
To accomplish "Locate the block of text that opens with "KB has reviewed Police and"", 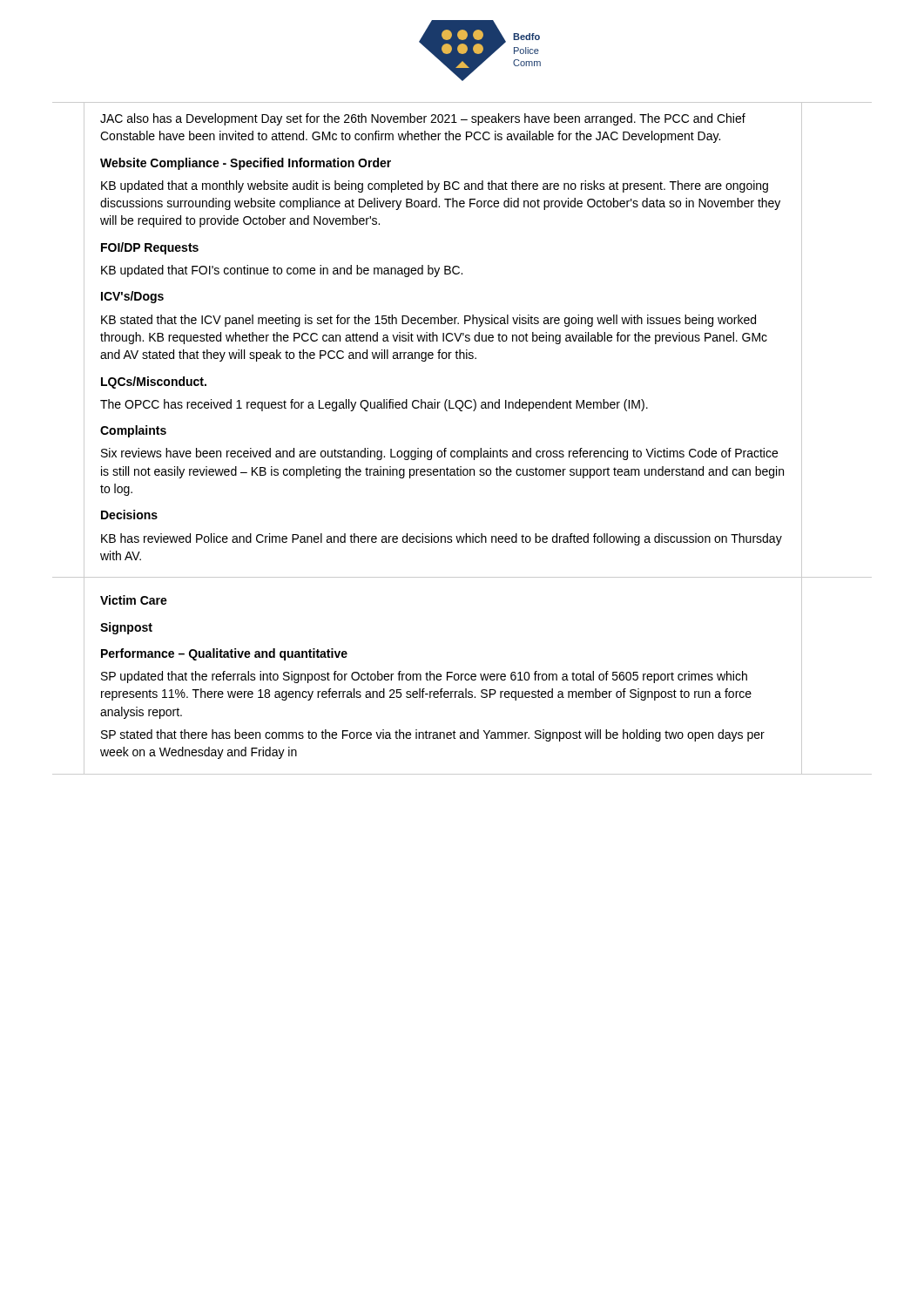I will point(443,547).
